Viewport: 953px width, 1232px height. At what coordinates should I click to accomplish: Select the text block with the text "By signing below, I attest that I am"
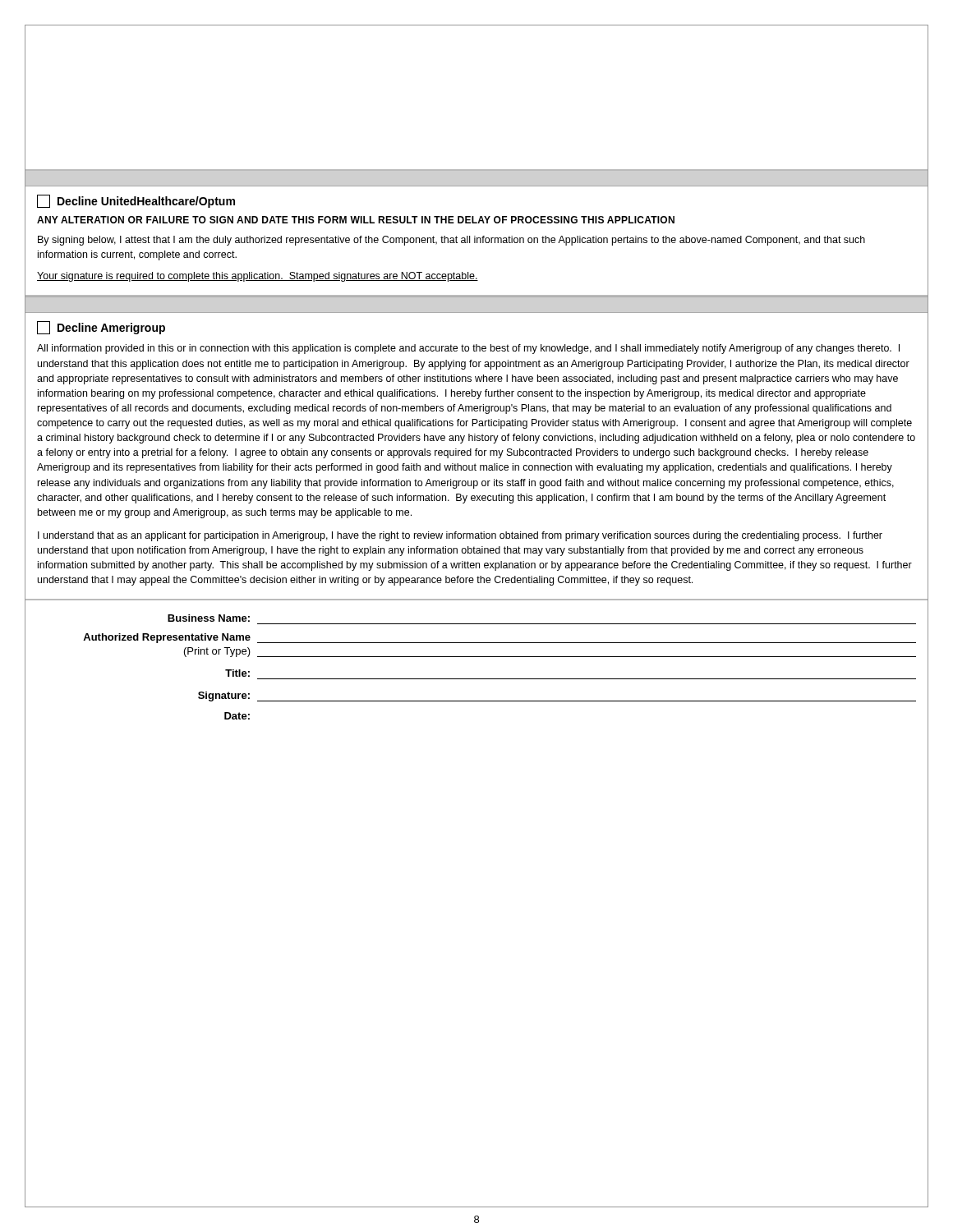click(x=451, y=247)
